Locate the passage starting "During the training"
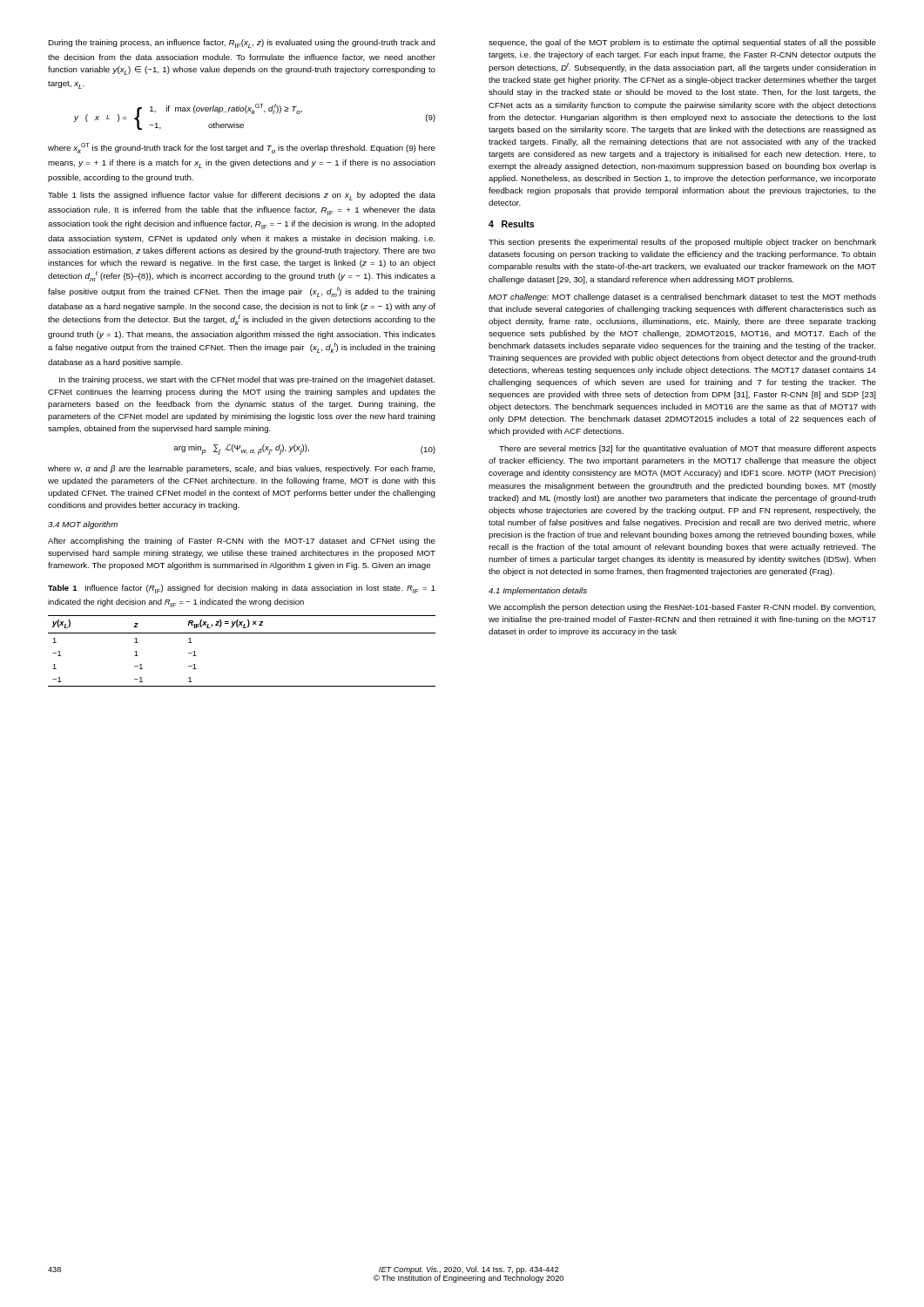The width and height of the screenshot is (924, 1307). pos(242,65)
